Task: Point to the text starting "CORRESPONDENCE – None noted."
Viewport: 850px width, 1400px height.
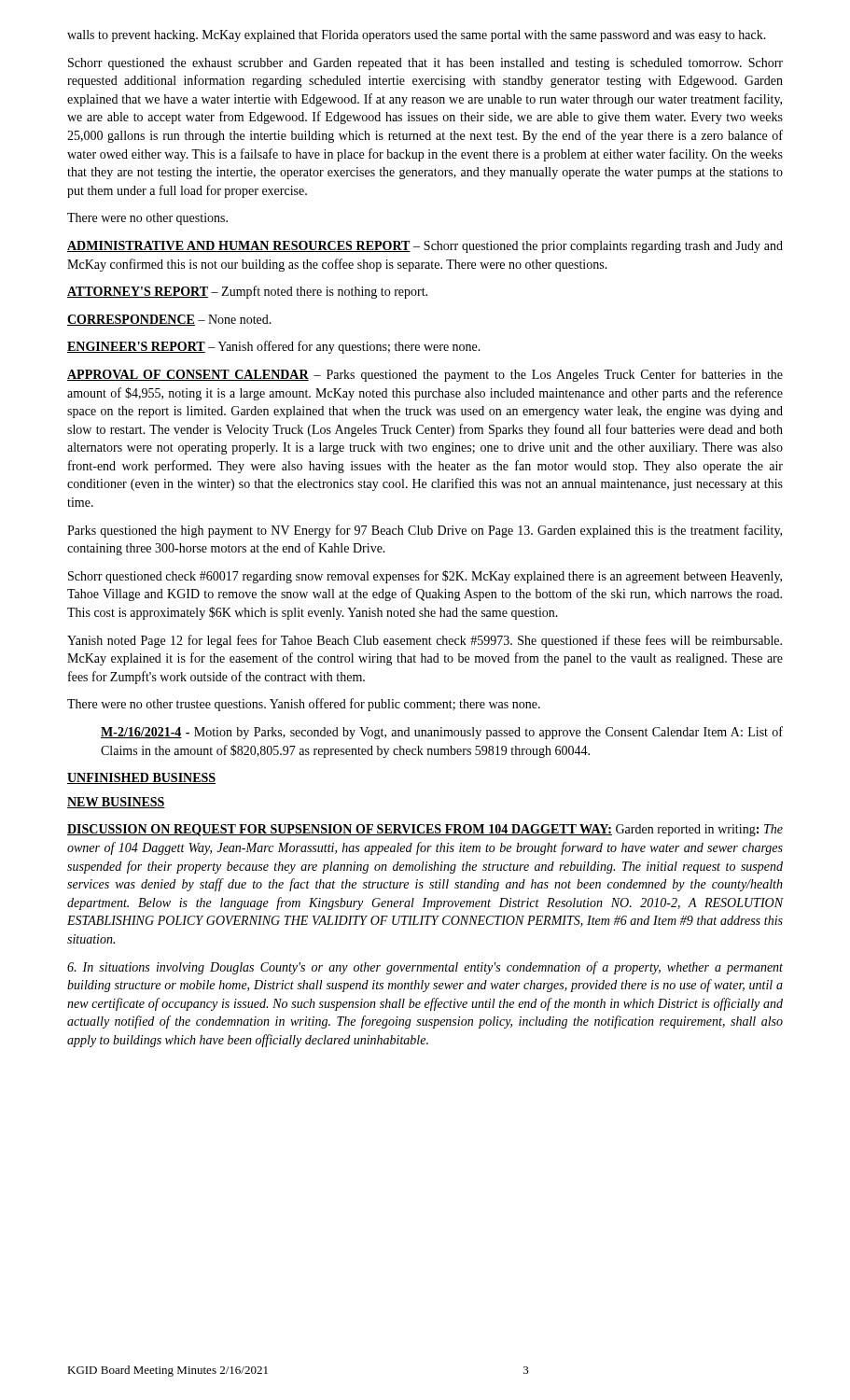Action: pyautogui.click(x=169, y=320)
